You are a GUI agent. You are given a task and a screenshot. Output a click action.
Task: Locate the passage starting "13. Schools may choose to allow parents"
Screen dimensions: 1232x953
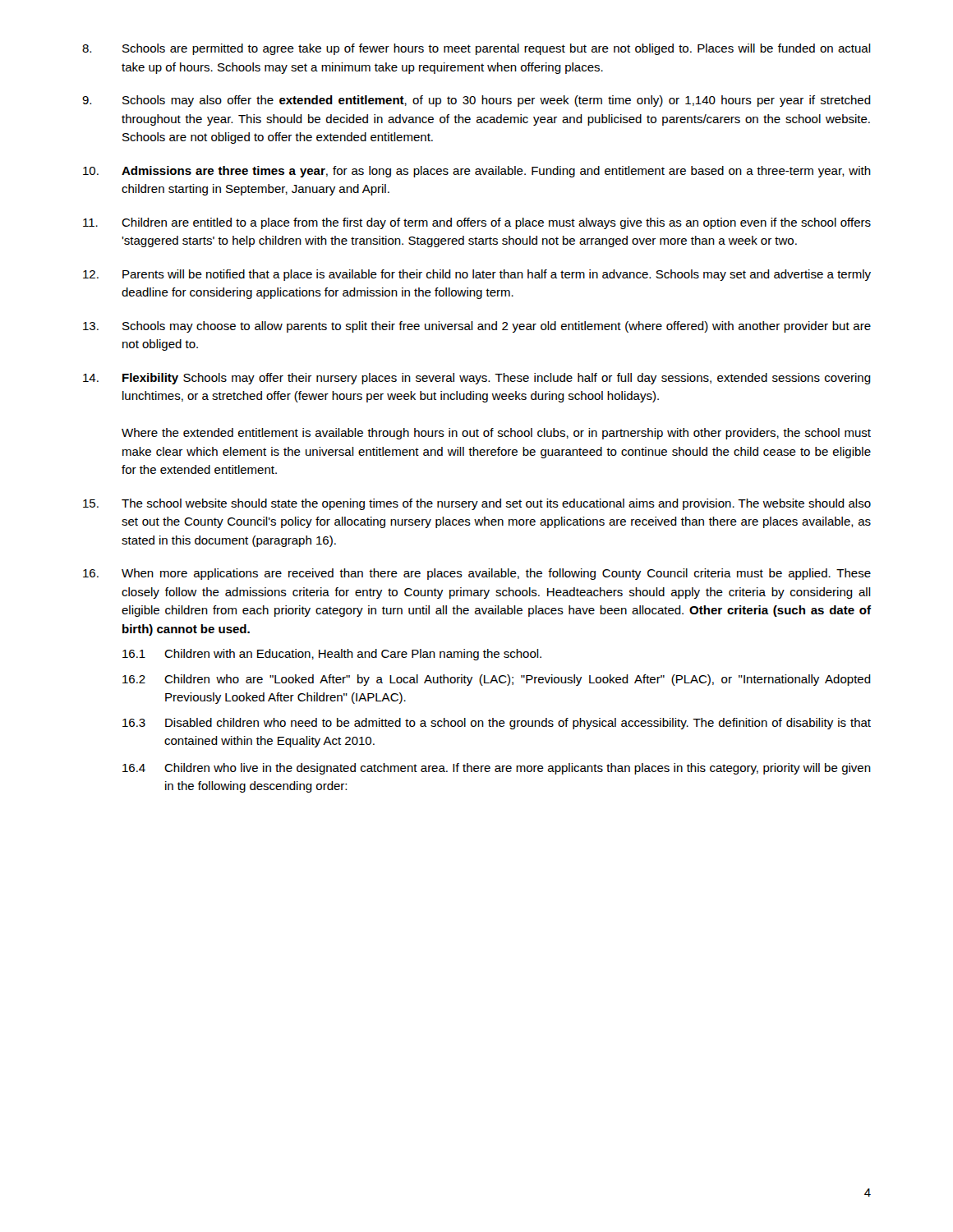click(476, 335)
